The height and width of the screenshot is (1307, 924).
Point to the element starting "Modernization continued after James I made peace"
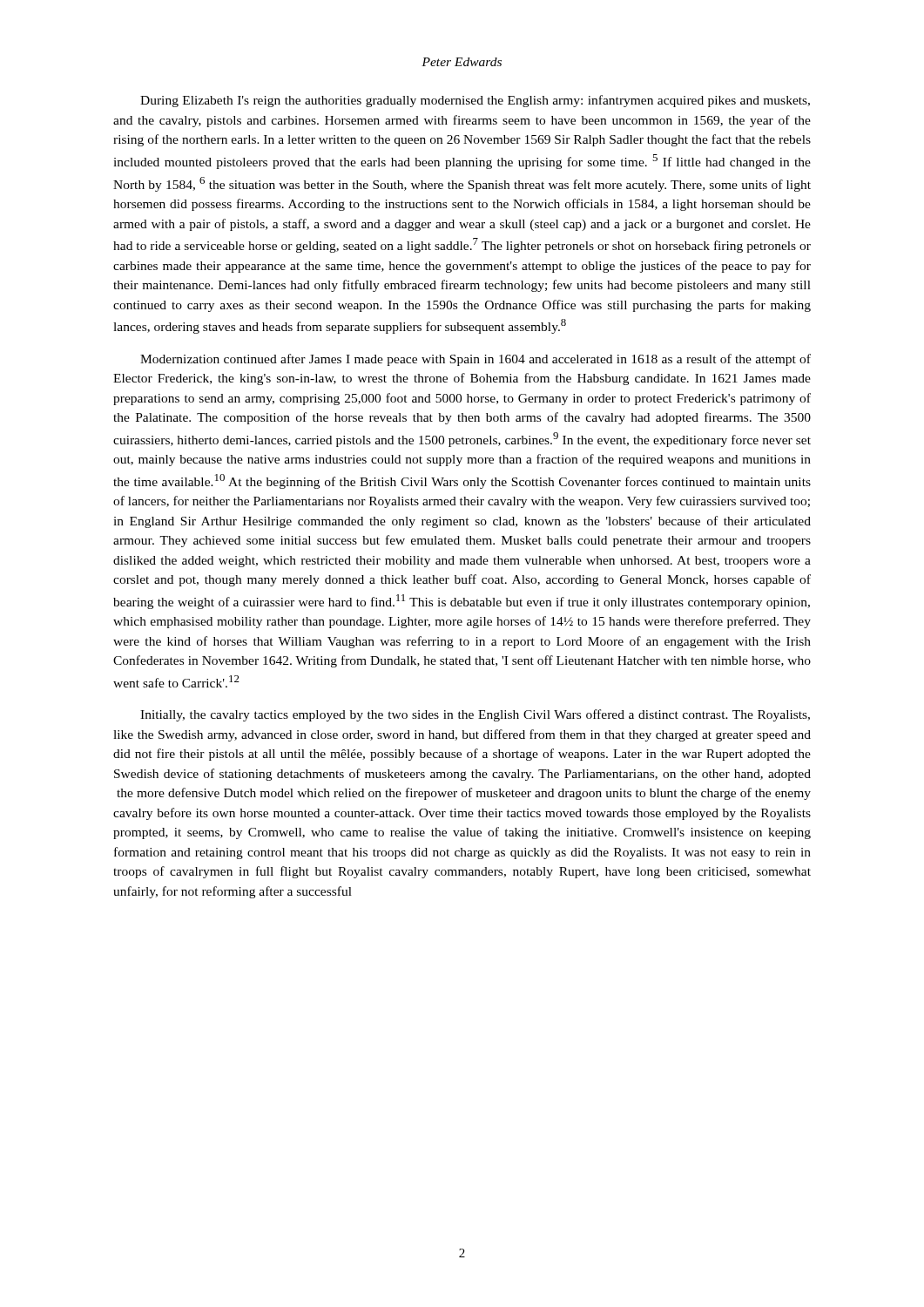click(462, 520)
